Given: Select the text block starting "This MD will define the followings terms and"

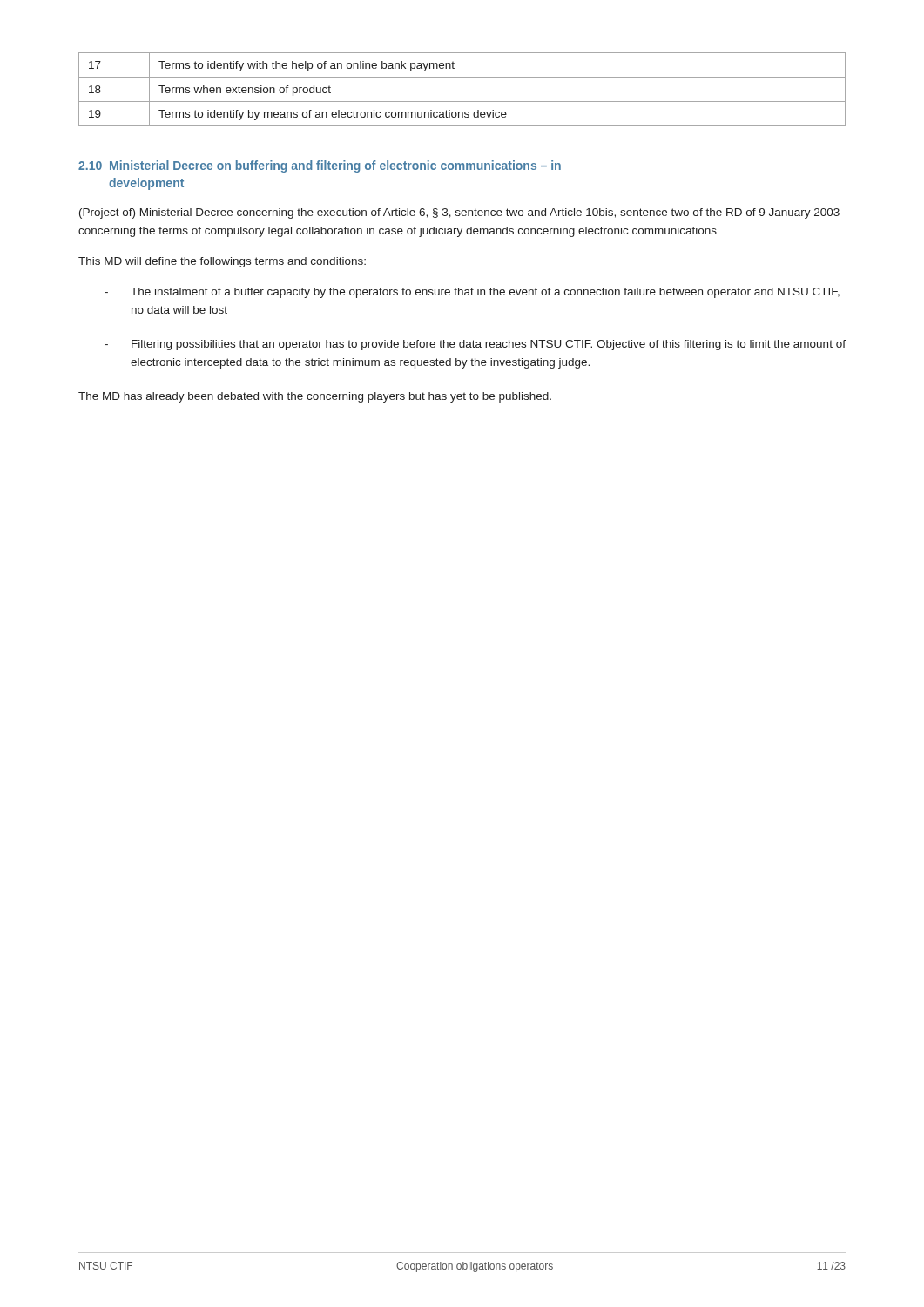Looking at the screenshot, I should [x=222, y=261].
